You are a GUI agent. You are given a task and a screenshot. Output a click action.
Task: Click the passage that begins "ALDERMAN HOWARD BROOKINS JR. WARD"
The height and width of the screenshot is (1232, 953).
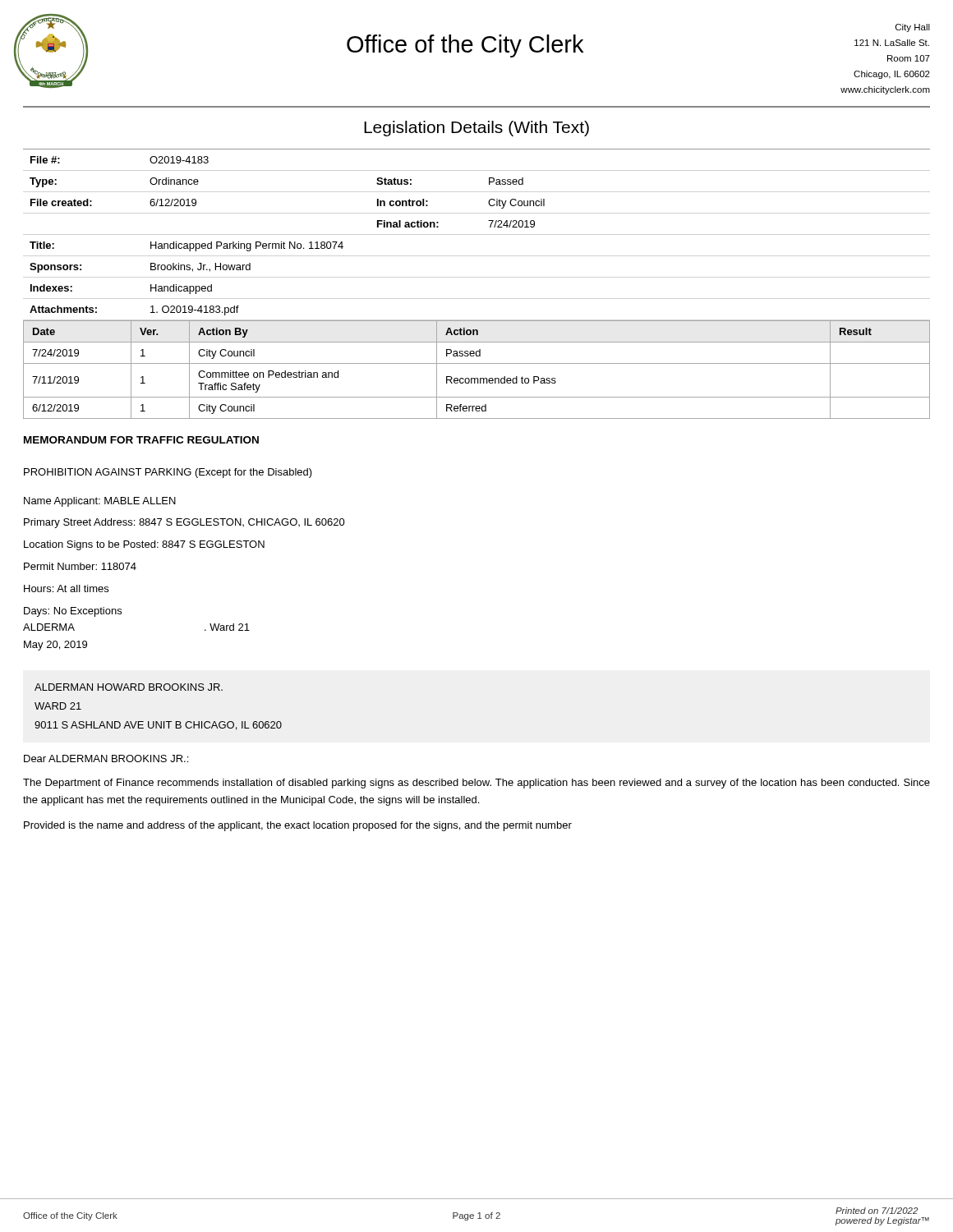pyautogui.click(x=129, y=687)
